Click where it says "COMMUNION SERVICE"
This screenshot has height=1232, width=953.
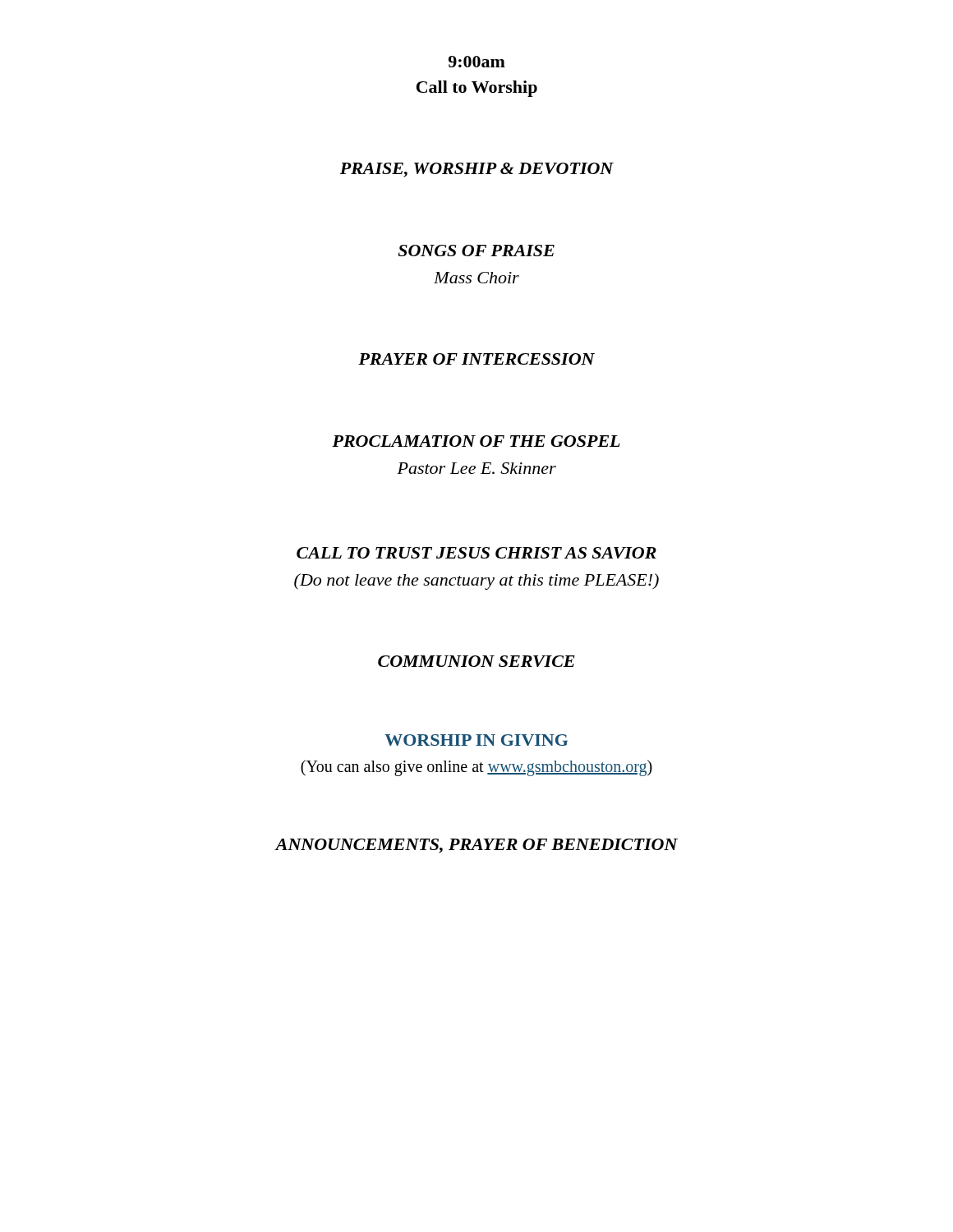coord(476,660)
